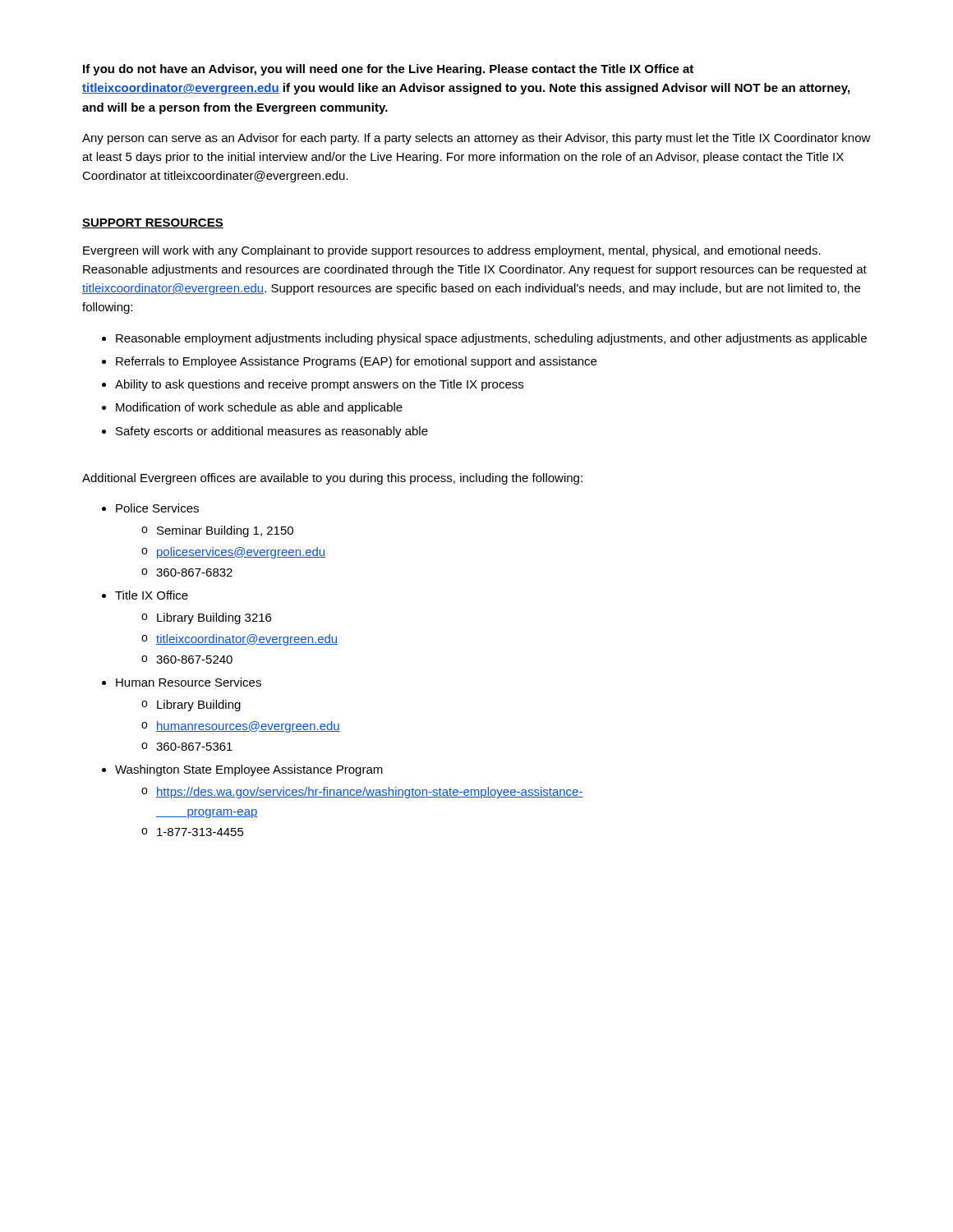Locate the list item that reads "Safety escorts or additional measures"
This screenshot has width=953, height=1232.
pyautogui.click(x=272, y=430)
